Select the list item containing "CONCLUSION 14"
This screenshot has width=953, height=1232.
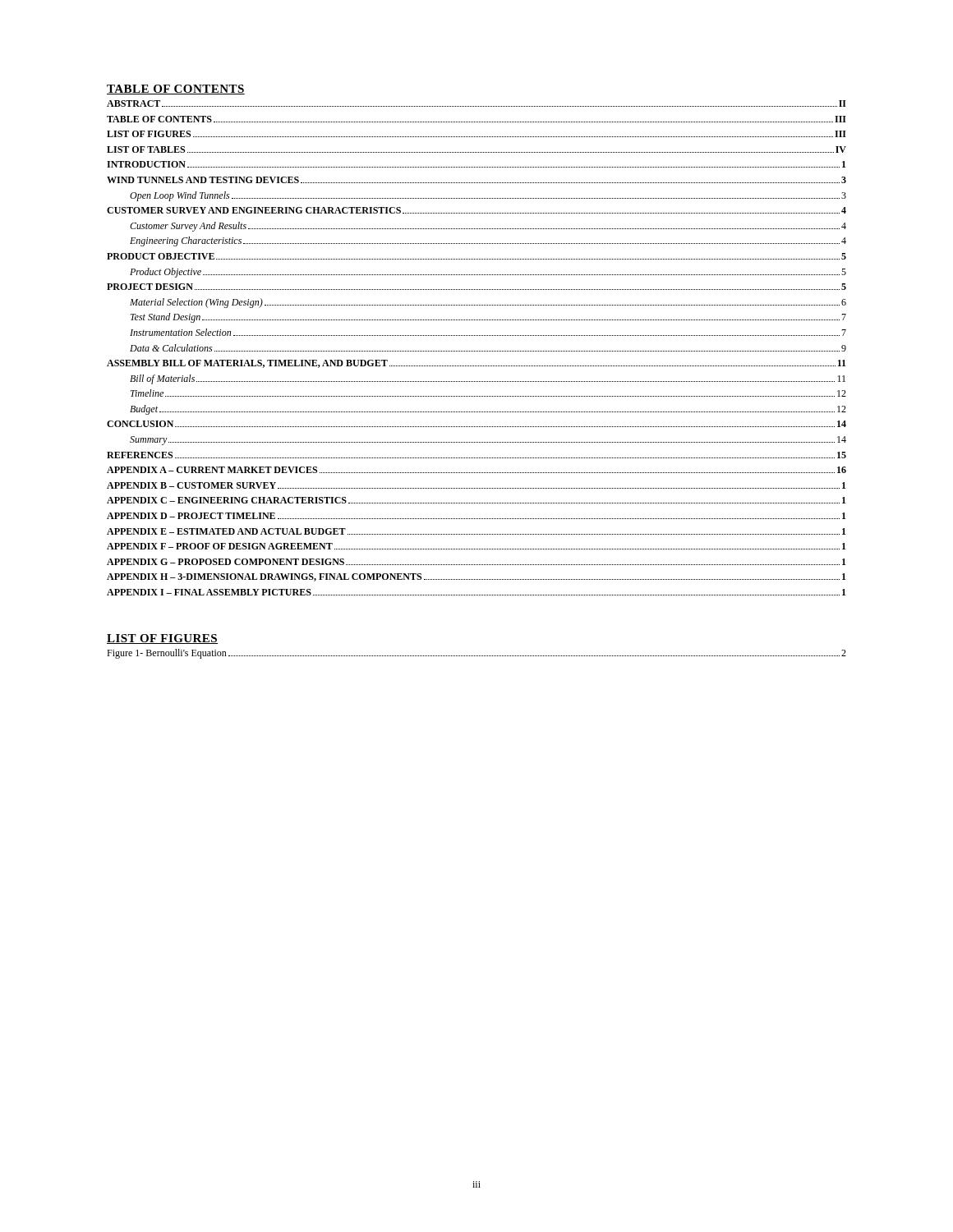tap(476, 424)
